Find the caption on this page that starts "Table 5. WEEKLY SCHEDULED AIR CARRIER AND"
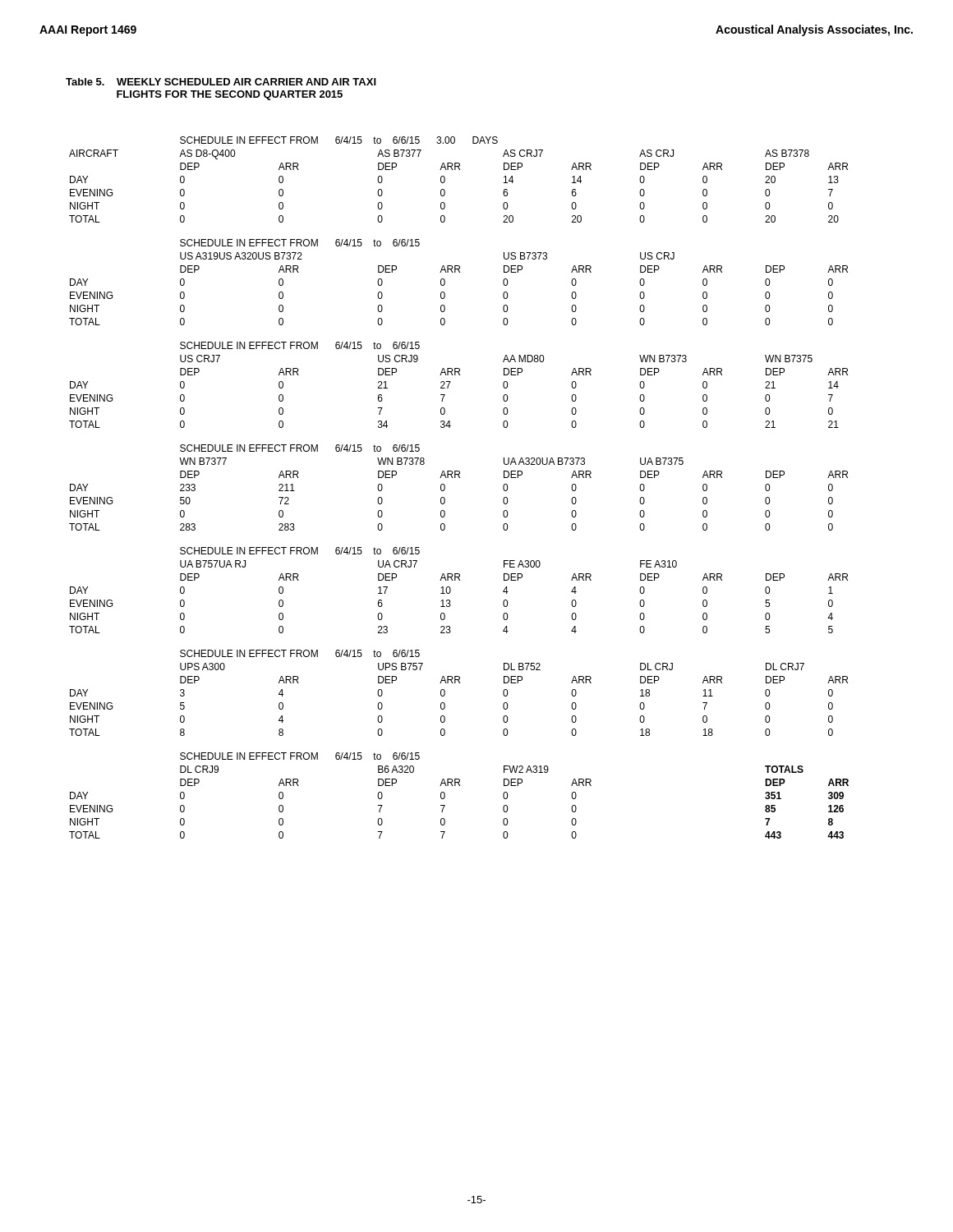953x1232 pixels. (221, 88)
